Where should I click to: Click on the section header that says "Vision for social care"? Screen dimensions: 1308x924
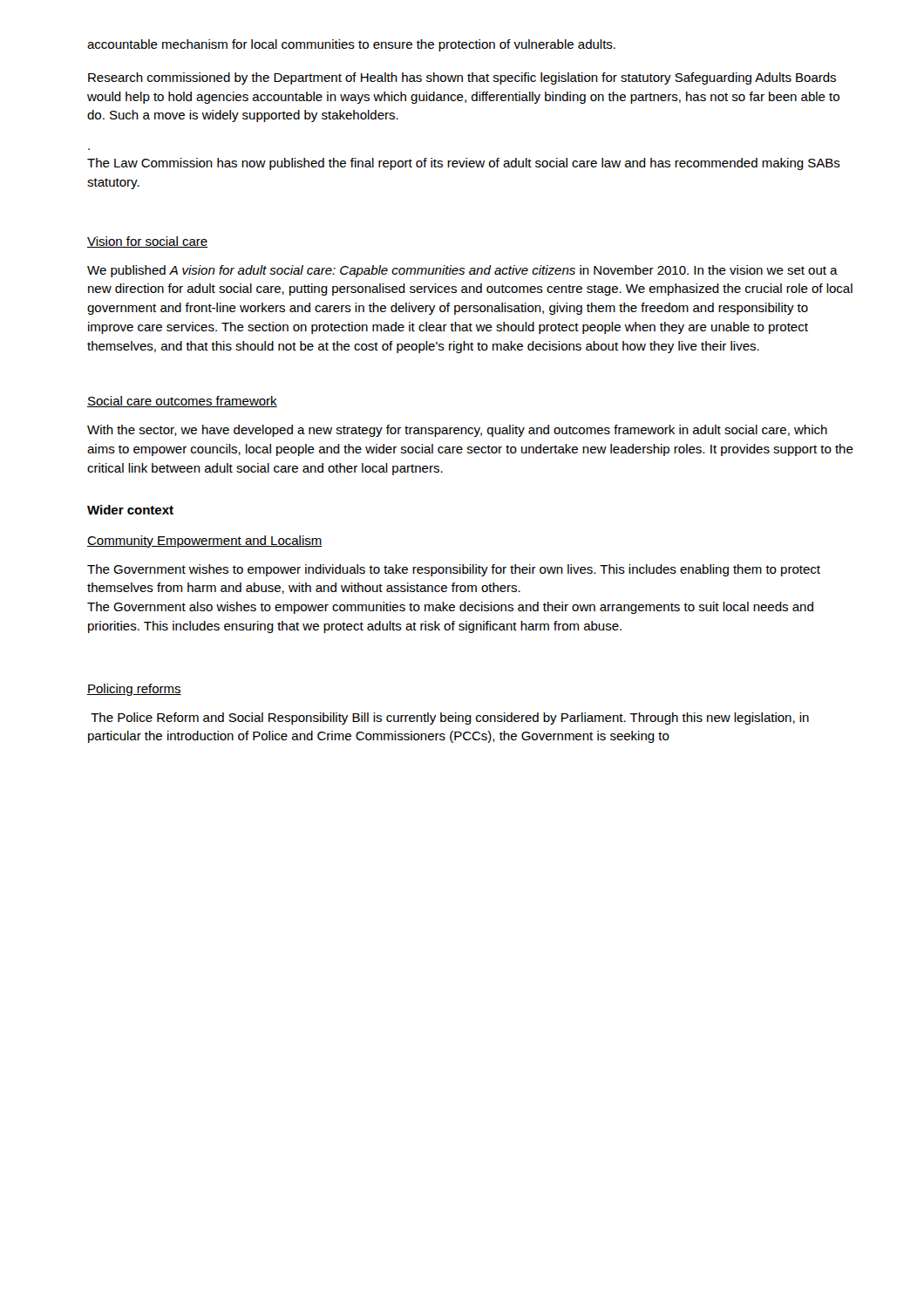tap(147, 241)
